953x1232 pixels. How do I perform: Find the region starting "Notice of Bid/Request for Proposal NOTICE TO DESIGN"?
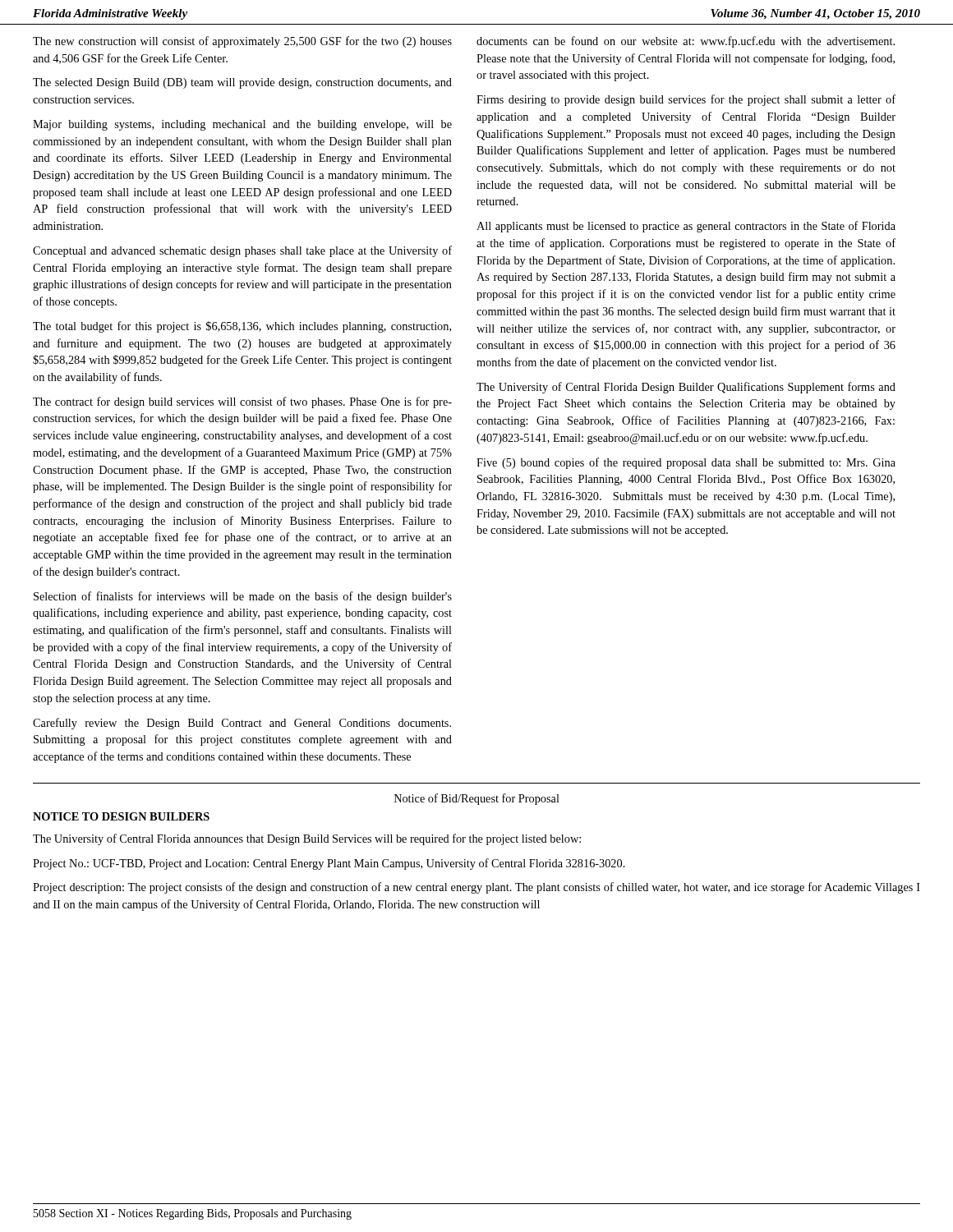476,807
